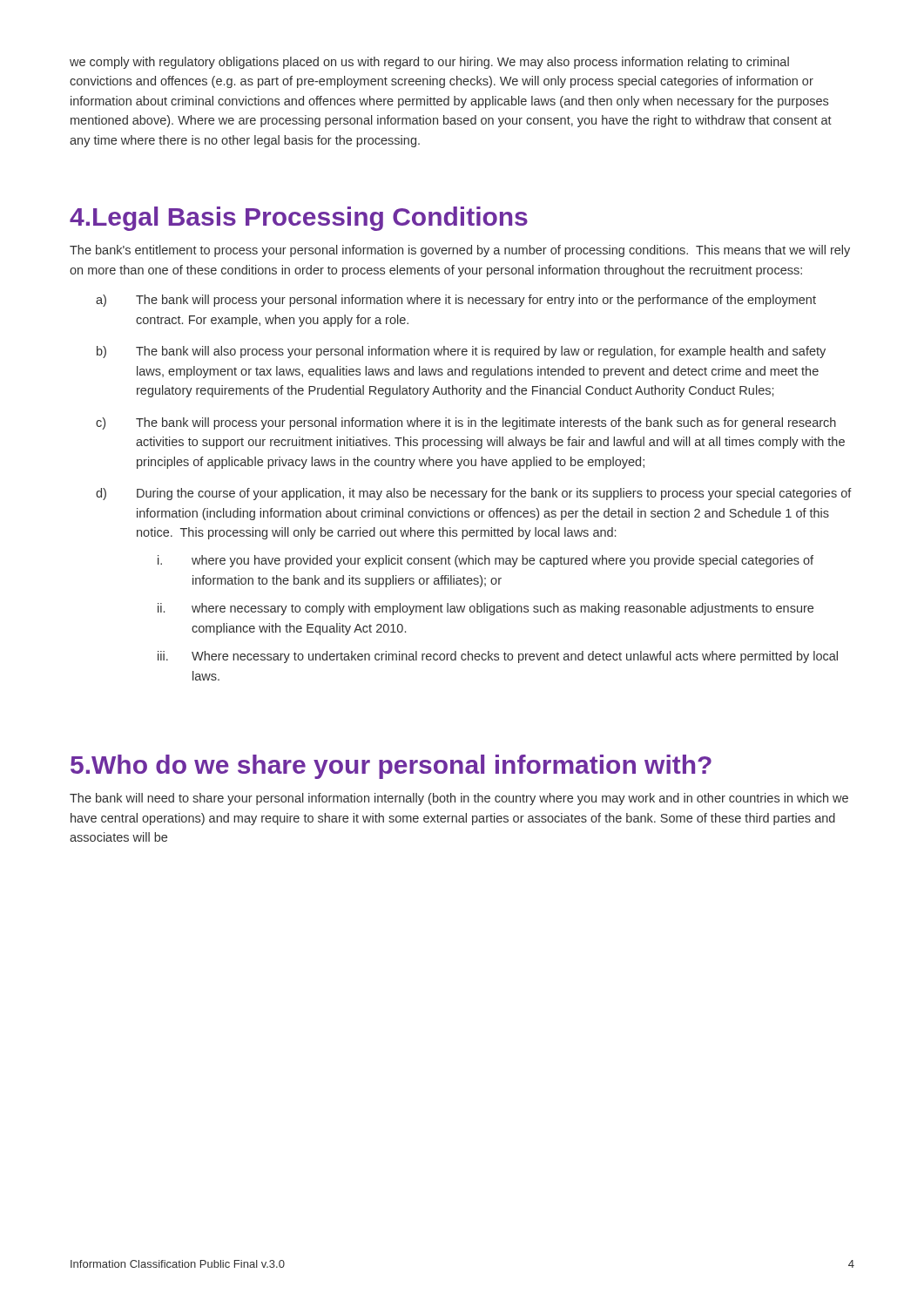This screenshot has width=924, height=1307.
Task: Locate the block of text that opens with "c) The bank will process your"
Action: coord(462,442)
